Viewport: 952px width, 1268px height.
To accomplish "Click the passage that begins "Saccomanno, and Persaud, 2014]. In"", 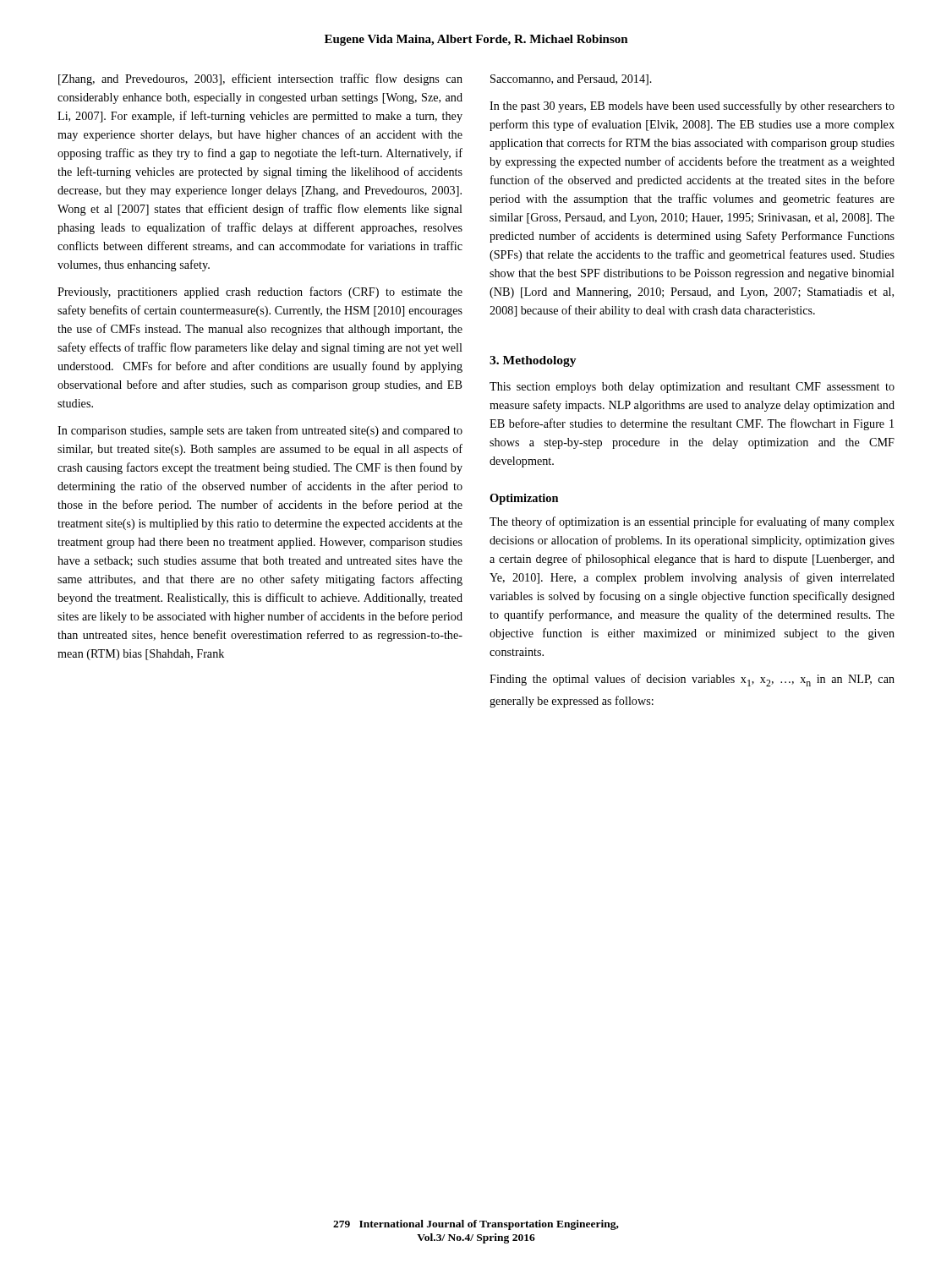I will (692, 194).
